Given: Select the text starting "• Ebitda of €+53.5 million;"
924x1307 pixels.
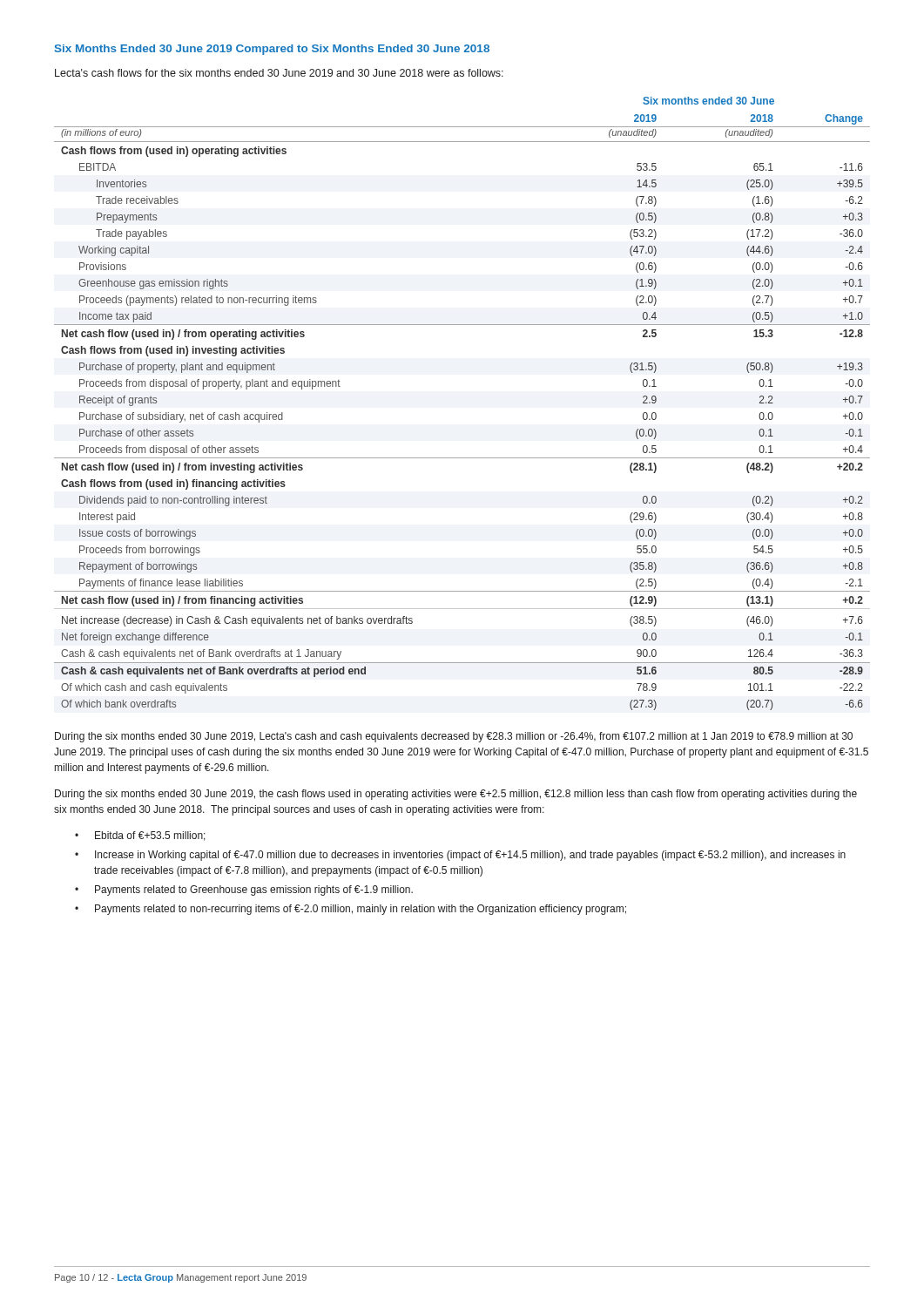Looking at the screenshot, I should [140, 835].
